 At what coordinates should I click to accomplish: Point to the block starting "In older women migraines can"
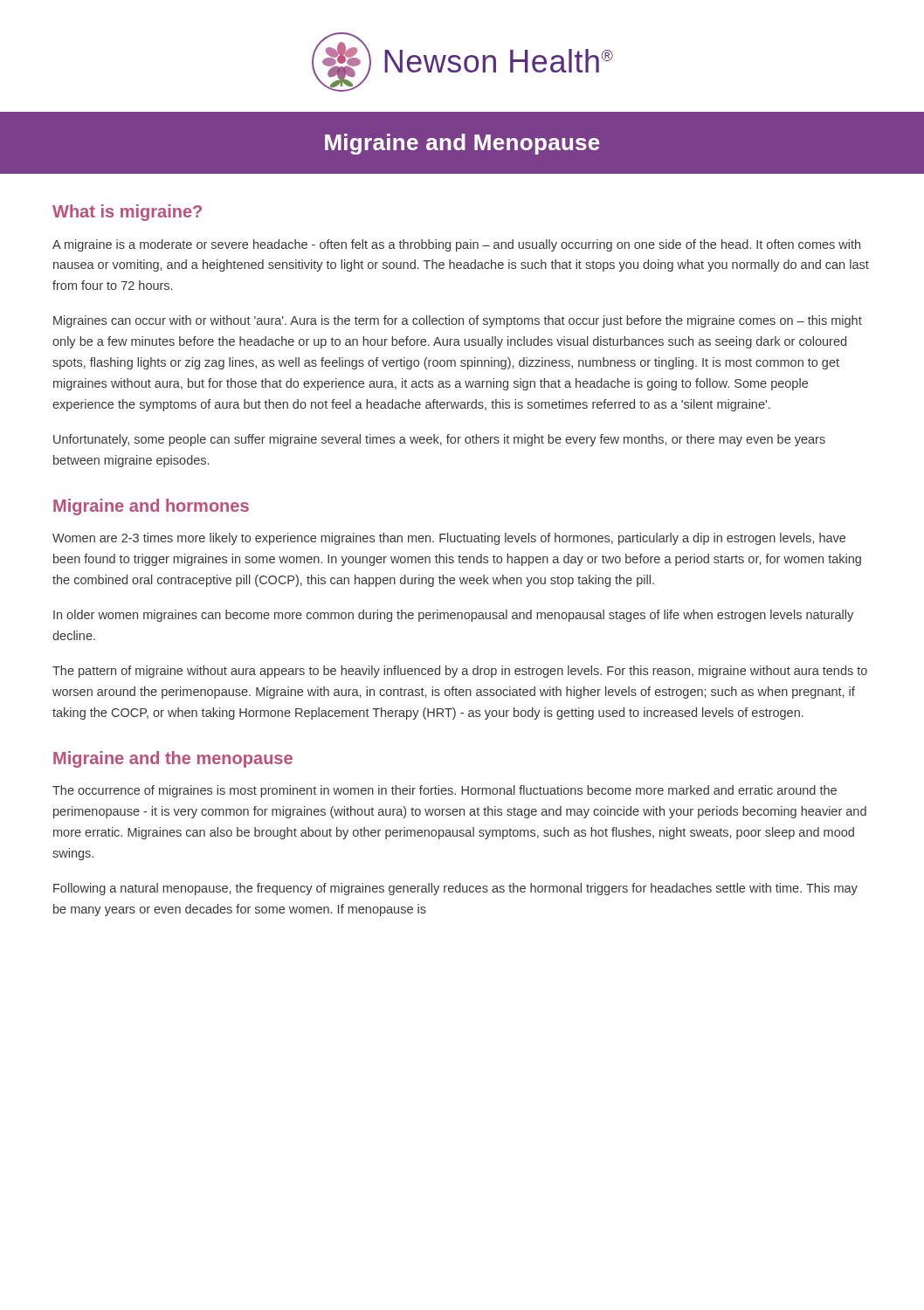462,626
